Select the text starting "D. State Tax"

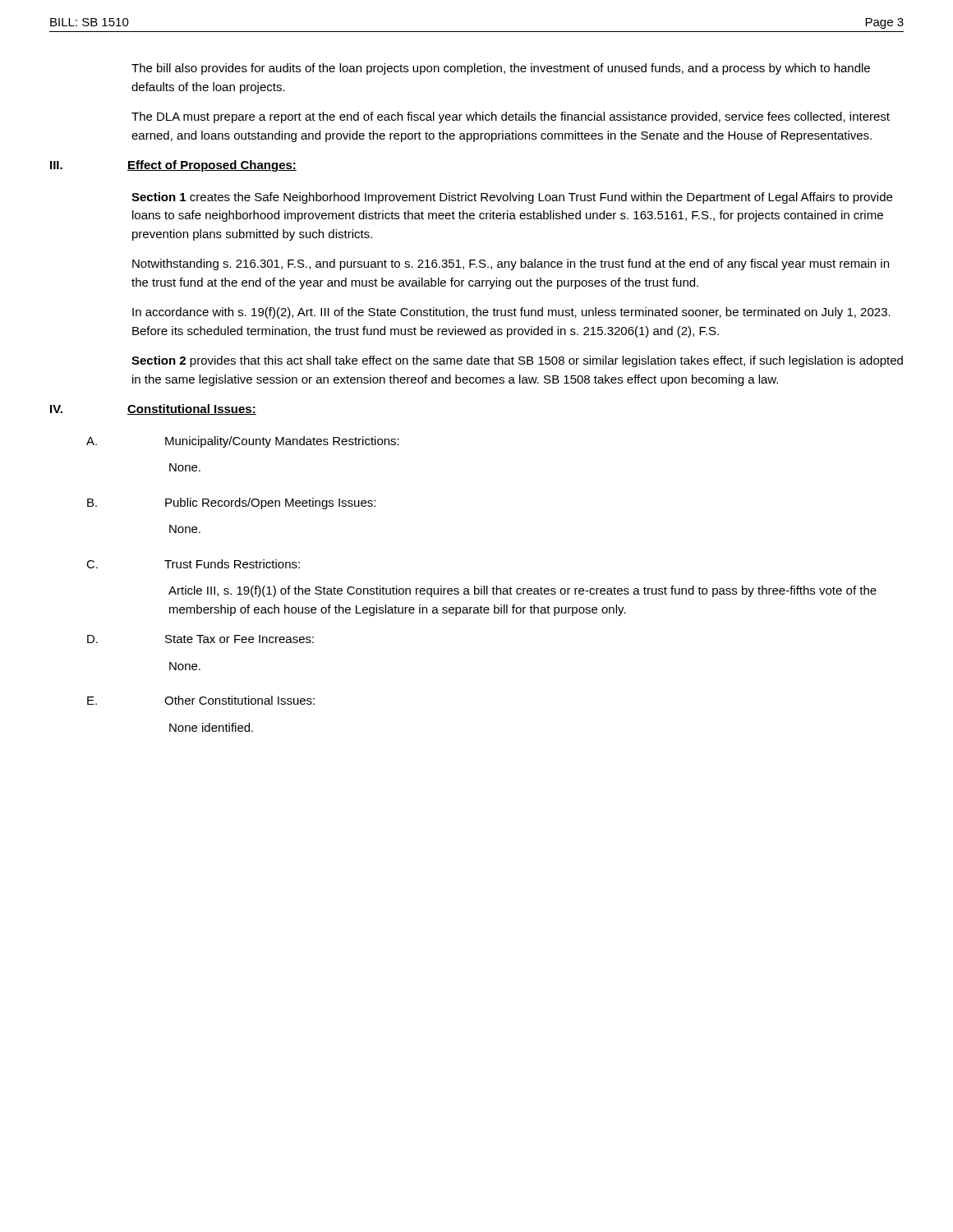click(182, 639)
